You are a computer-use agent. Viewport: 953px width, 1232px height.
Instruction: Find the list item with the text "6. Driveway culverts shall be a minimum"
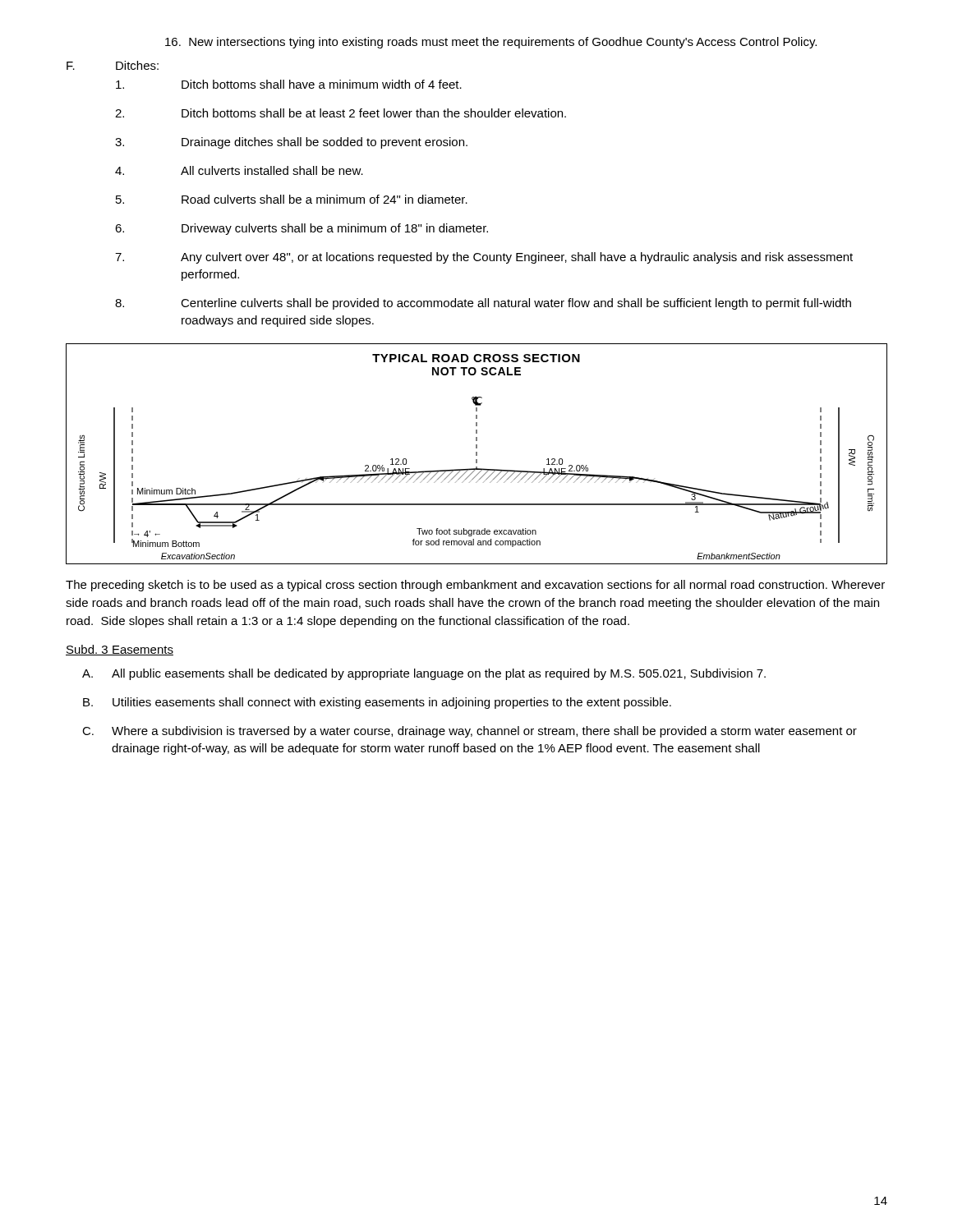point(302,228)
